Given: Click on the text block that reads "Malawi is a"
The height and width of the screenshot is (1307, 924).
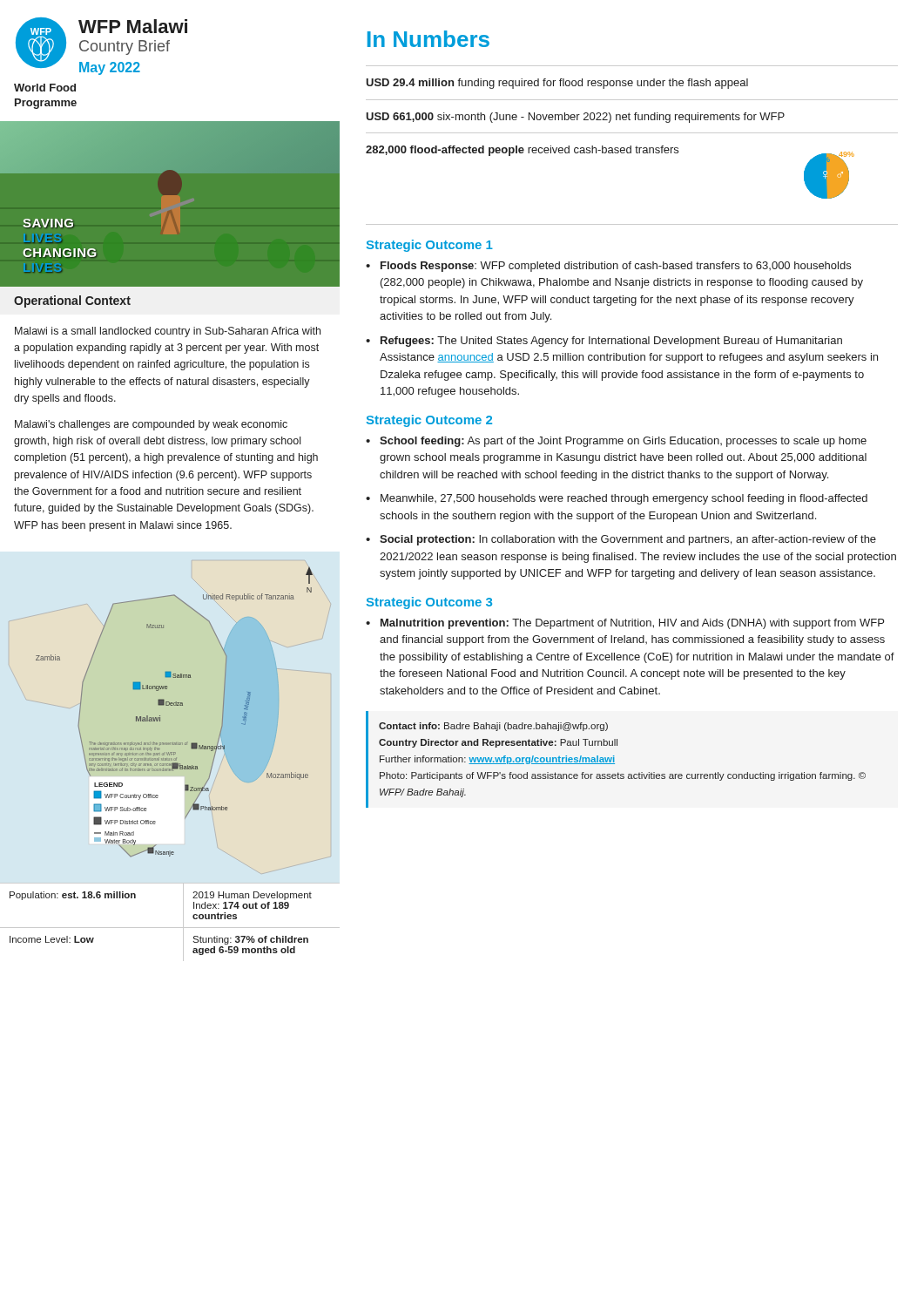Looking at the screenshot, I should point(170,429).
